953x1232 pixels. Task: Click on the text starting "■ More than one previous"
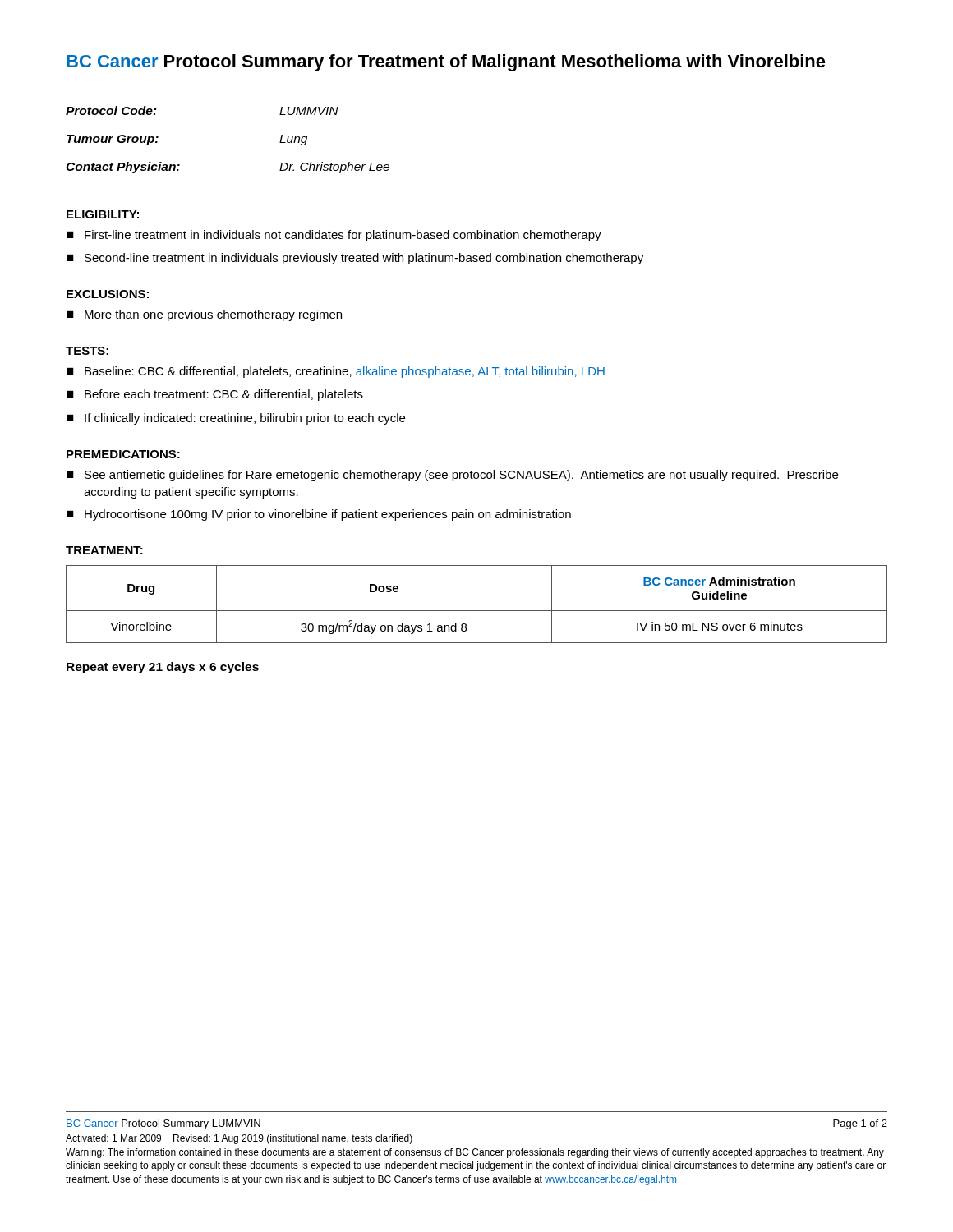204,315
